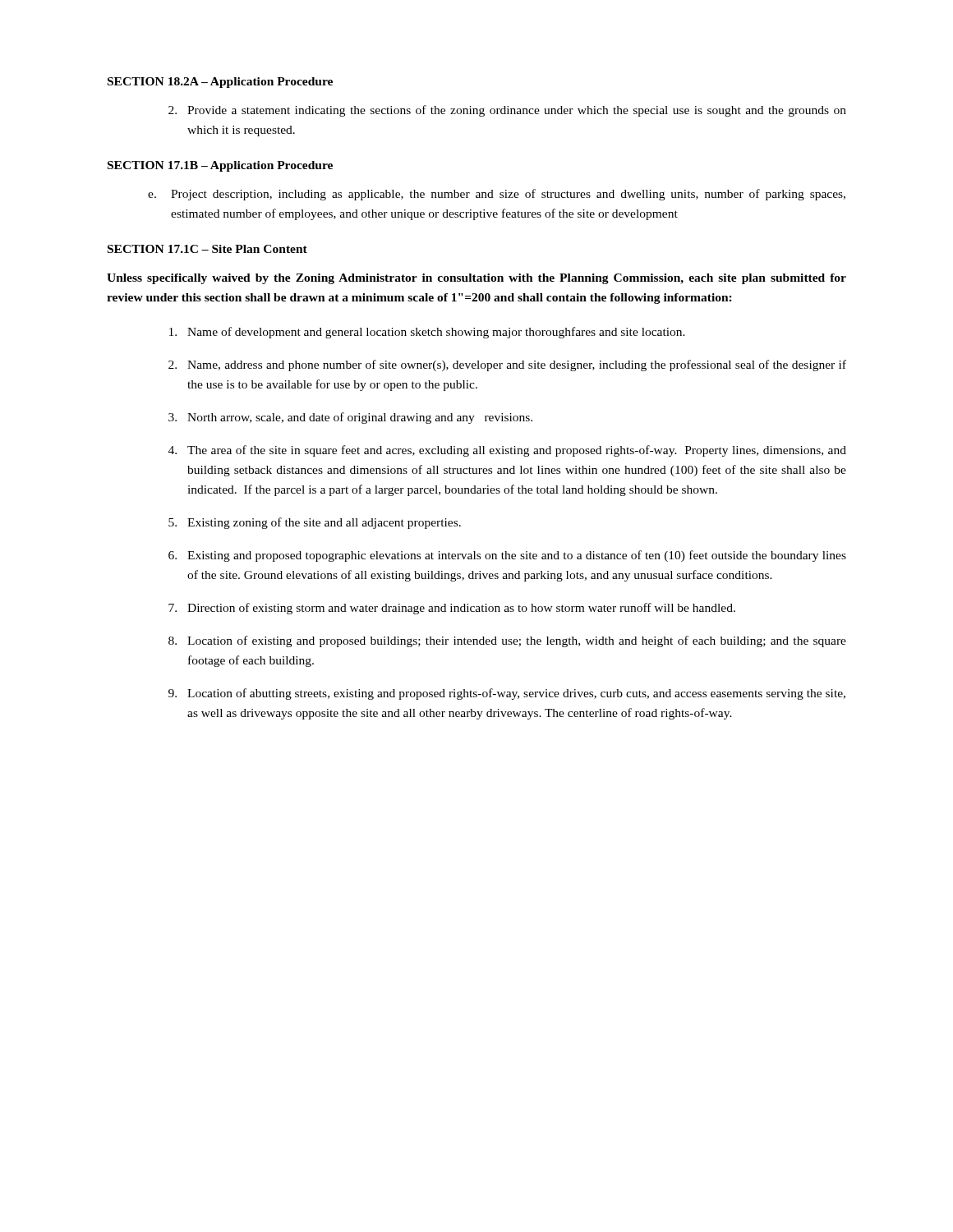Viewport: 953px width, 1232px height.
Task: Locate the block of text that opens with "Unless specifically waived by the Zoning"
Action: click(476, 287)
